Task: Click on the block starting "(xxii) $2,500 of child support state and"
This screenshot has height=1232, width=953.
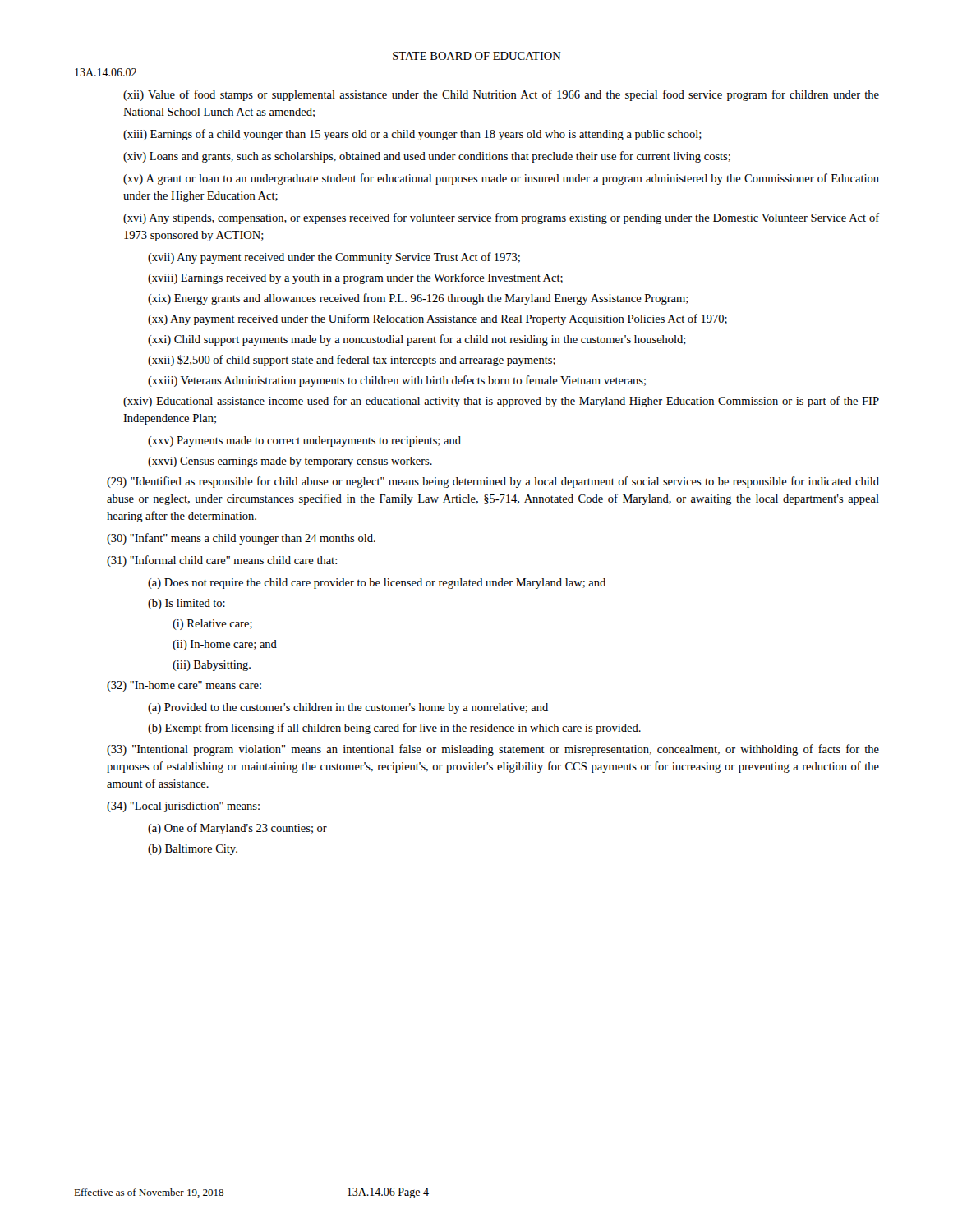Action: coord(352,360)
